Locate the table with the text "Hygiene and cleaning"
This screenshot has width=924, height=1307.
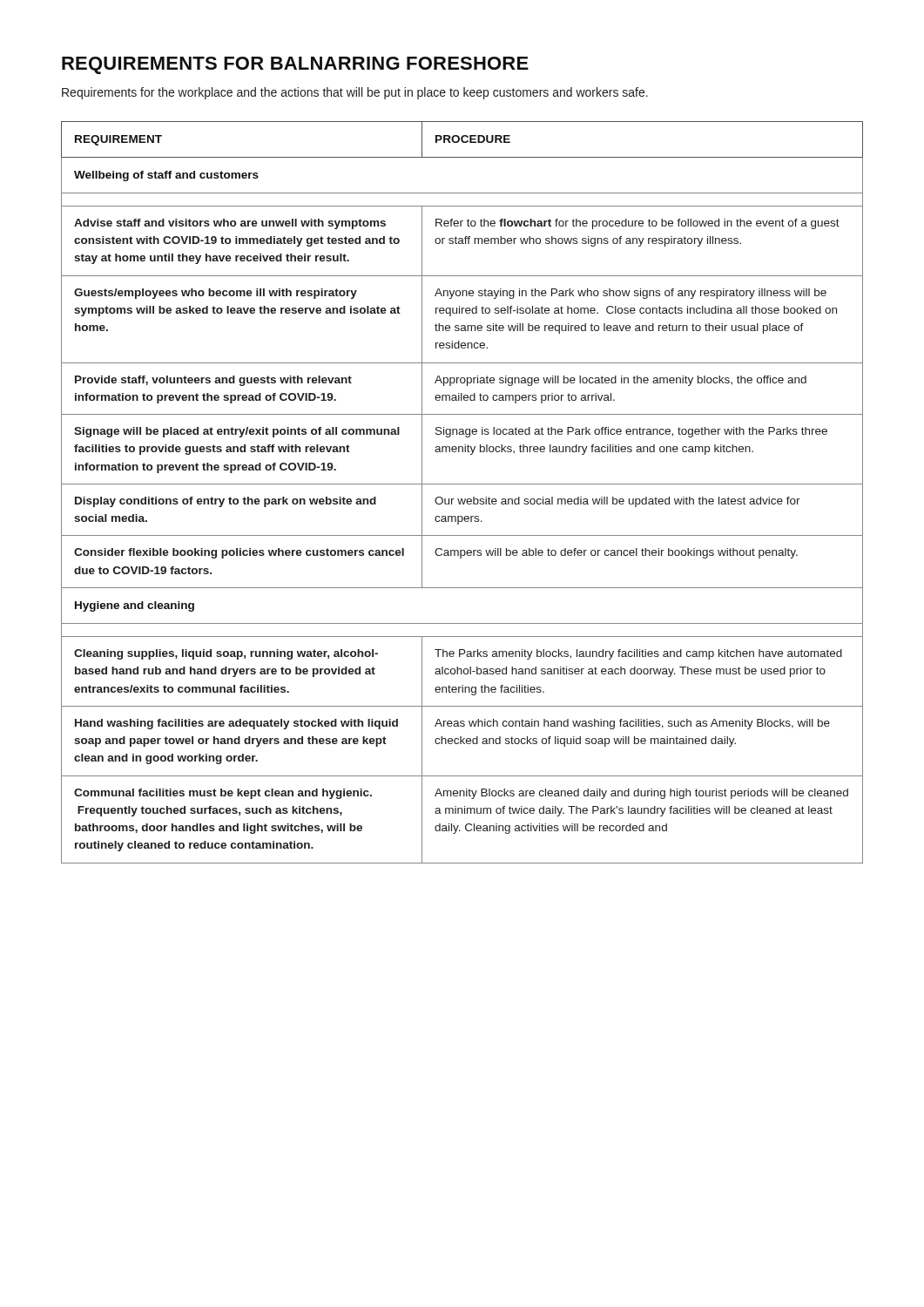pyautogui.click(x=462, y=492)
